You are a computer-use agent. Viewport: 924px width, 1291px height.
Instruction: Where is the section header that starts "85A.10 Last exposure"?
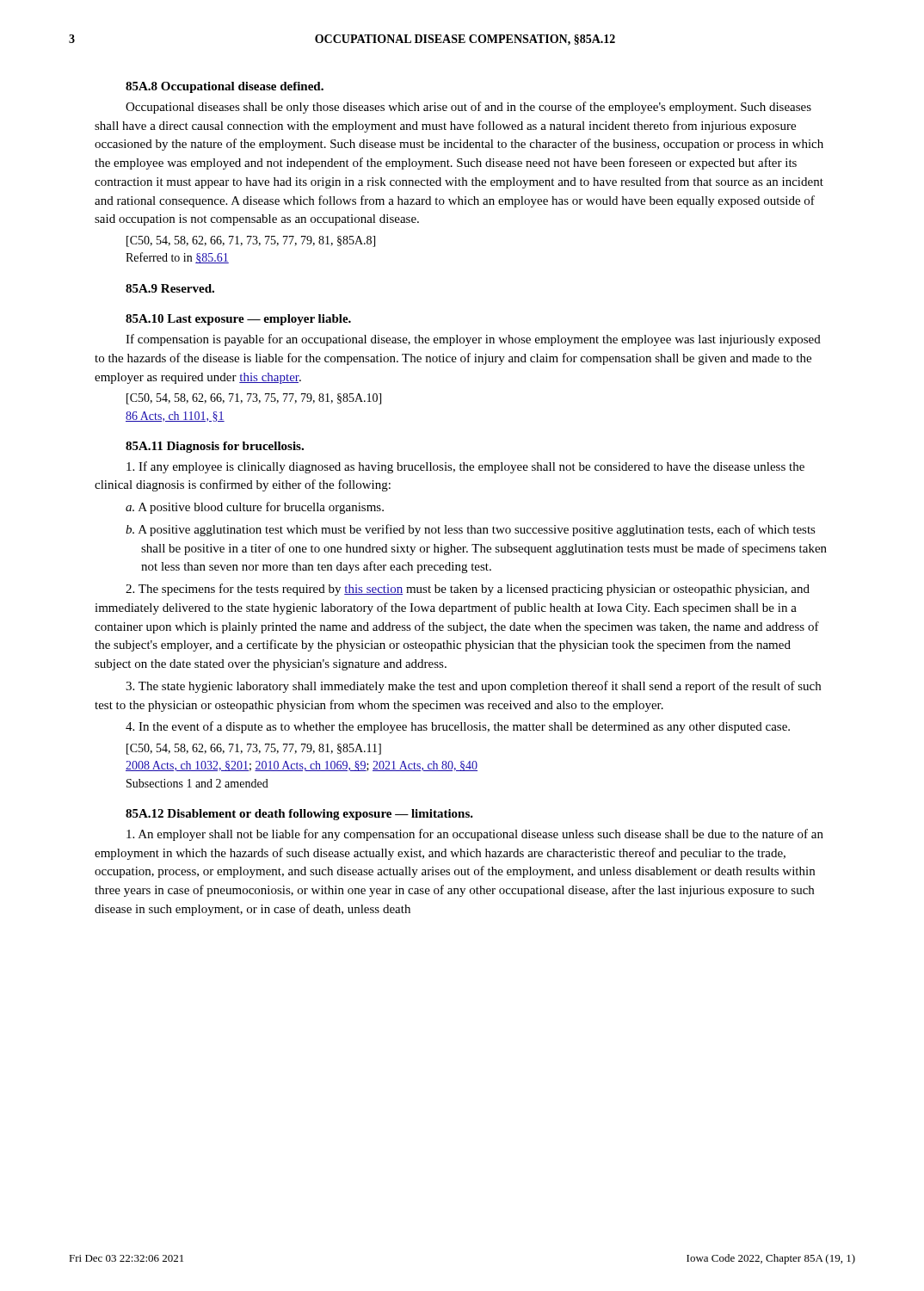(x=238, y=319)
